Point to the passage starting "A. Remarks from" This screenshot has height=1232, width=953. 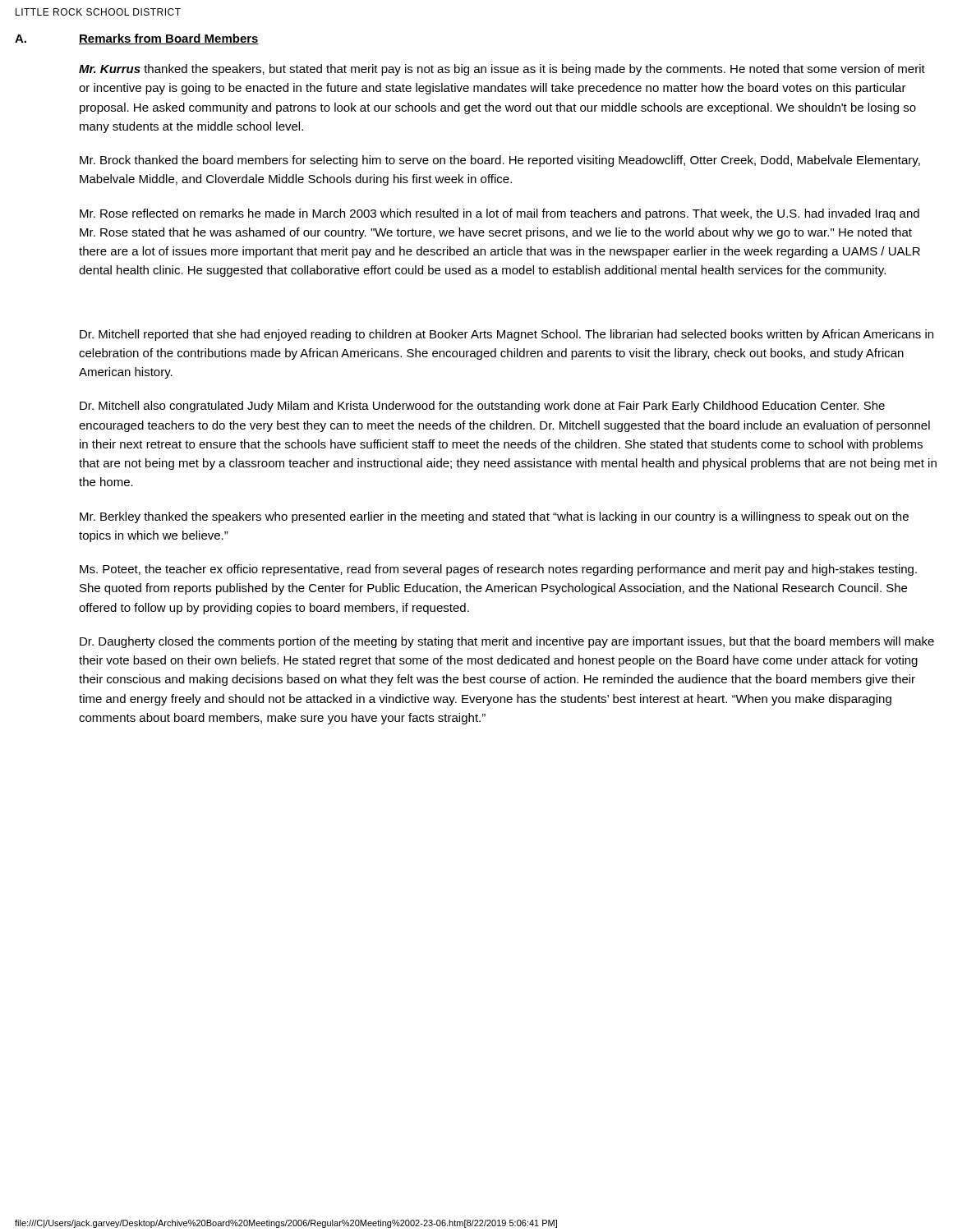pyautogui.click(x=137, y=38)
